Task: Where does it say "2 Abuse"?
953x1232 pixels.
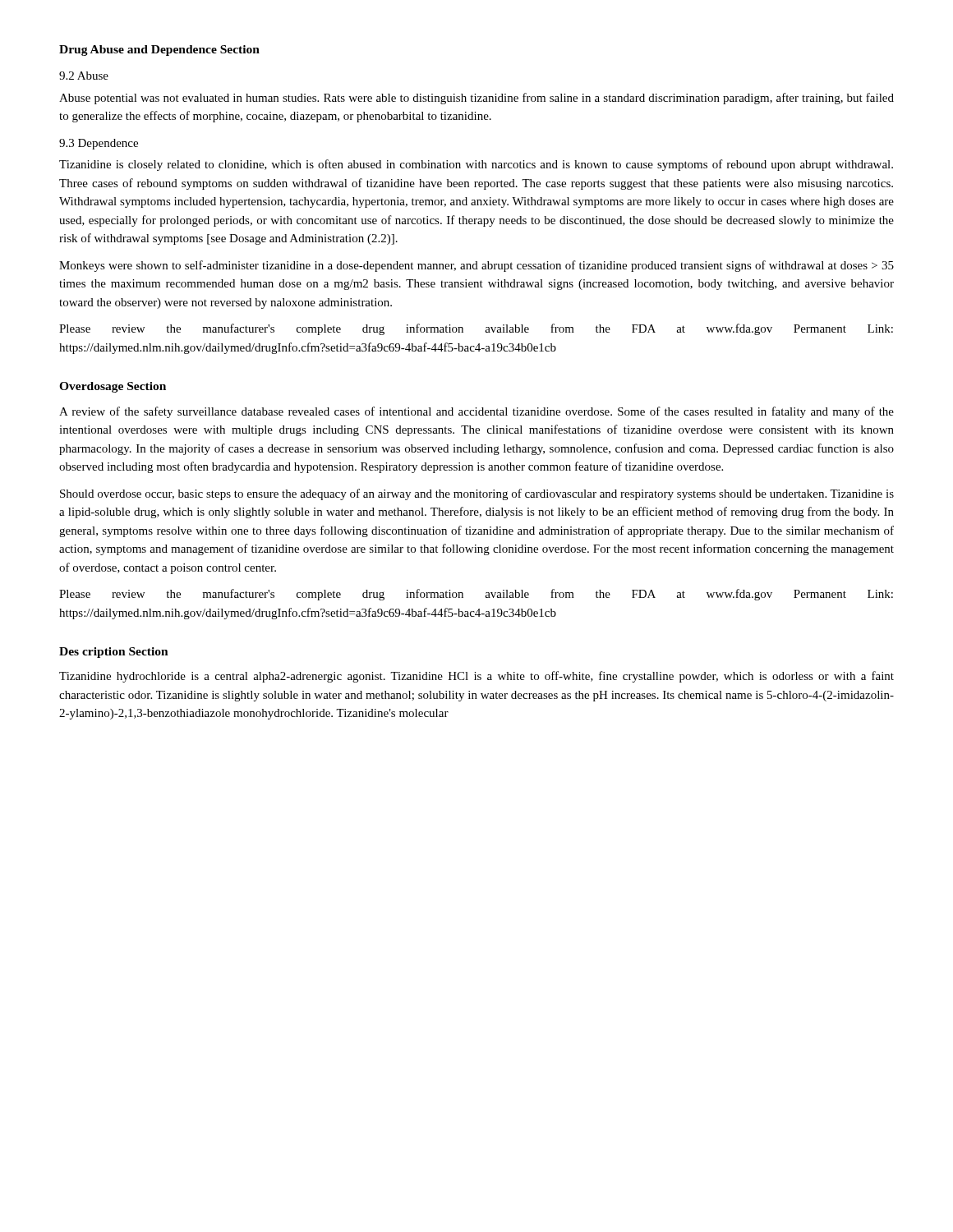Action: [84, 76]
